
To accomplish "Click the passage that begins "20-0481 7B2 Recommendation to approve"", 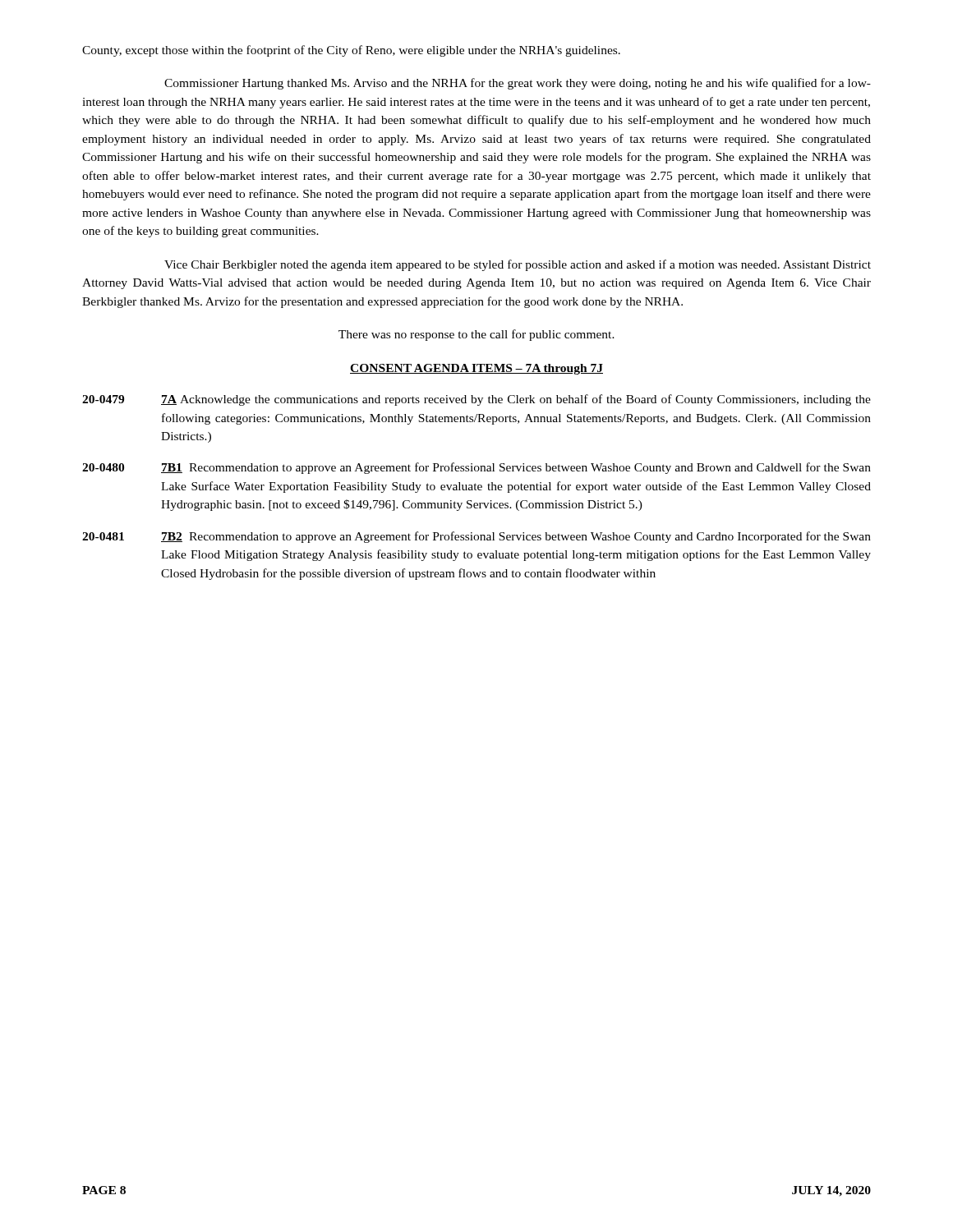I will click(476, 555).
